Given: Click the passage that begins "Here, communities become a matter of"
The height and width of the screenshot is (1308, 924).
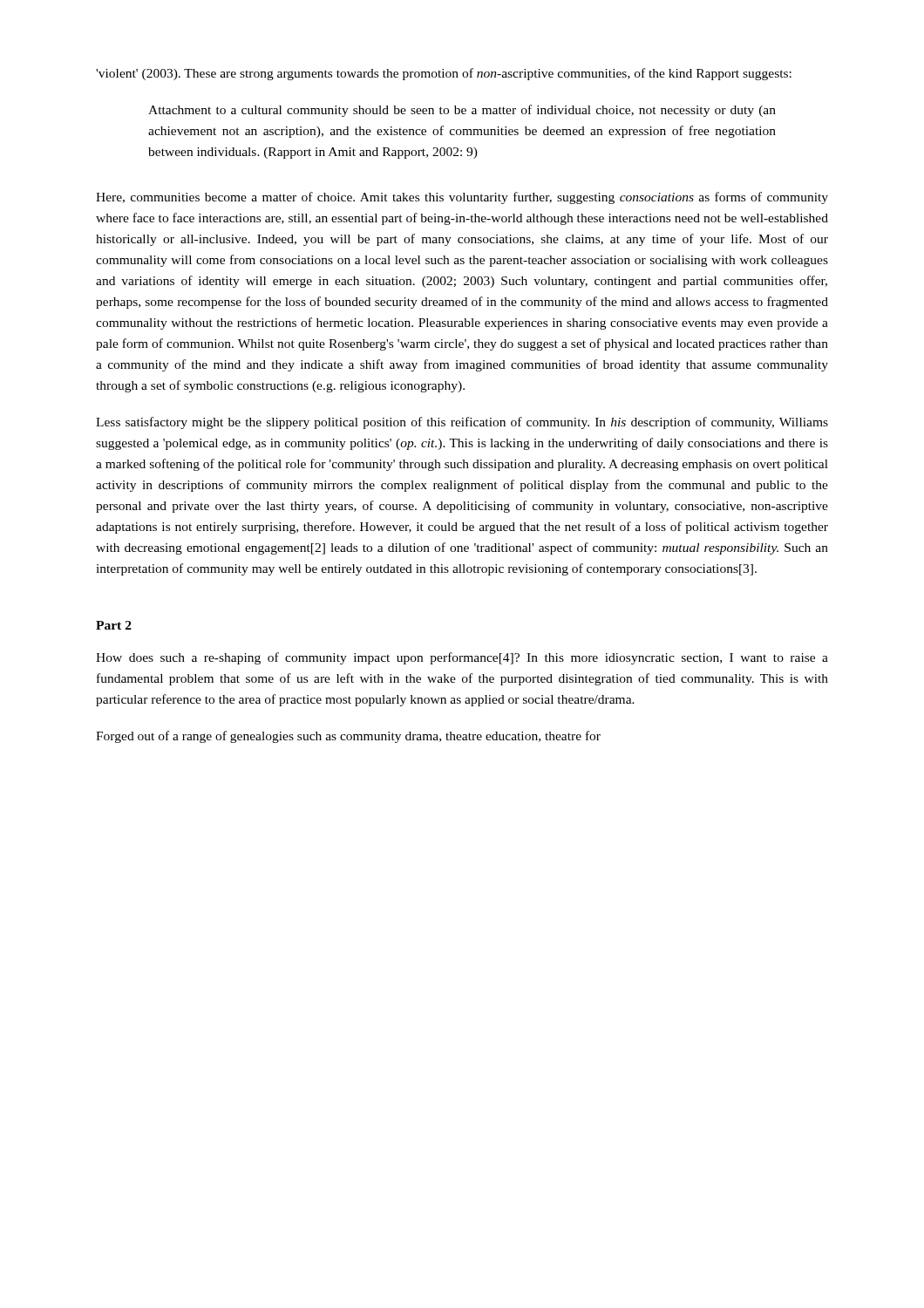Looking at the screenshot, I should (462, 291).
